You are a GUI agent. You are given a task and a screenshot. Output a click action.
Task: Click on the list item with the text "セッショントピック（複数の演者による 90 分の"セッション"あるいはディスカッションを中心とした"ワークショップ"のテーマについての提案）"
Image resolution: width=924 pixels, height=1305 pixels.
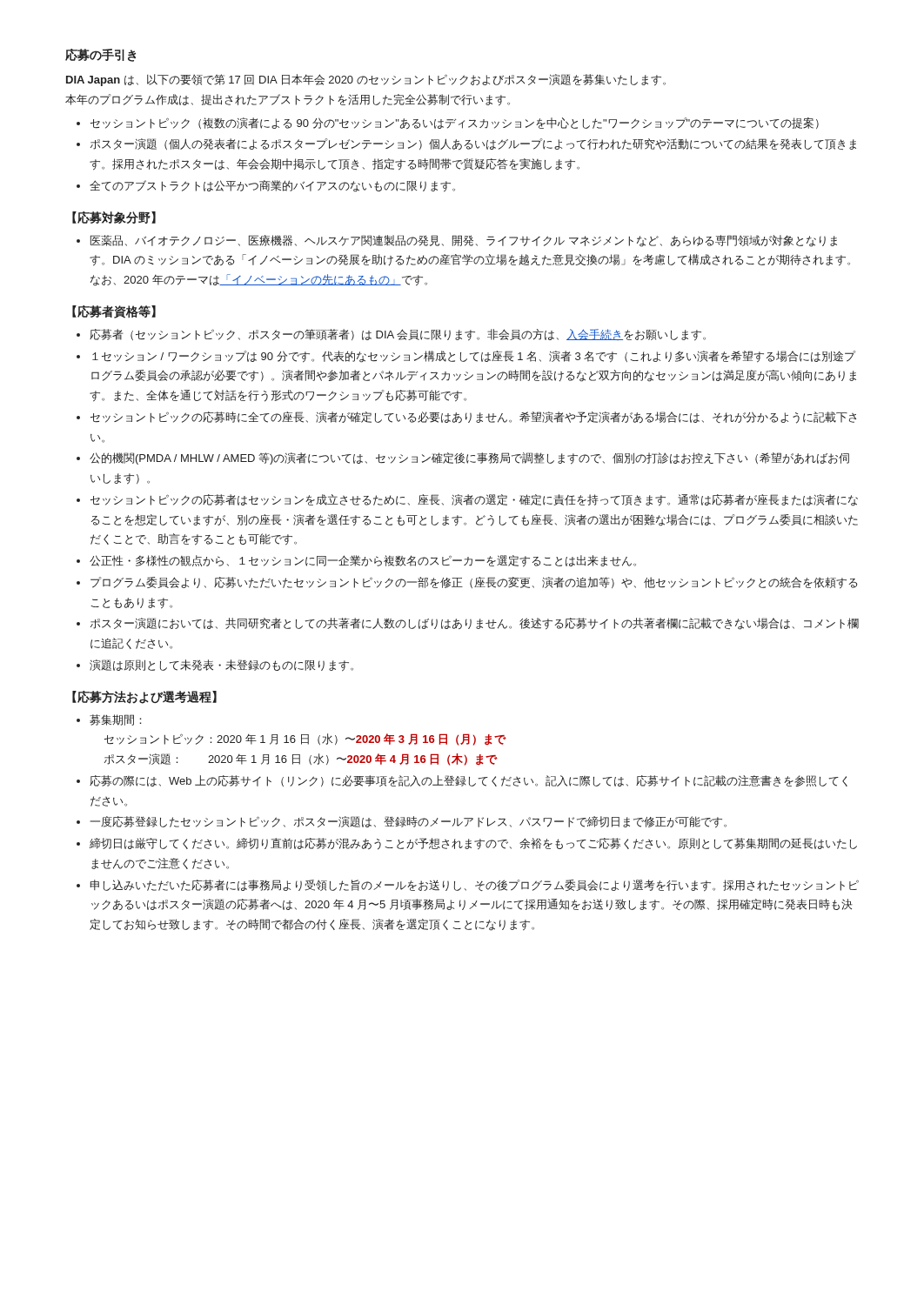[x=458, y=123]
